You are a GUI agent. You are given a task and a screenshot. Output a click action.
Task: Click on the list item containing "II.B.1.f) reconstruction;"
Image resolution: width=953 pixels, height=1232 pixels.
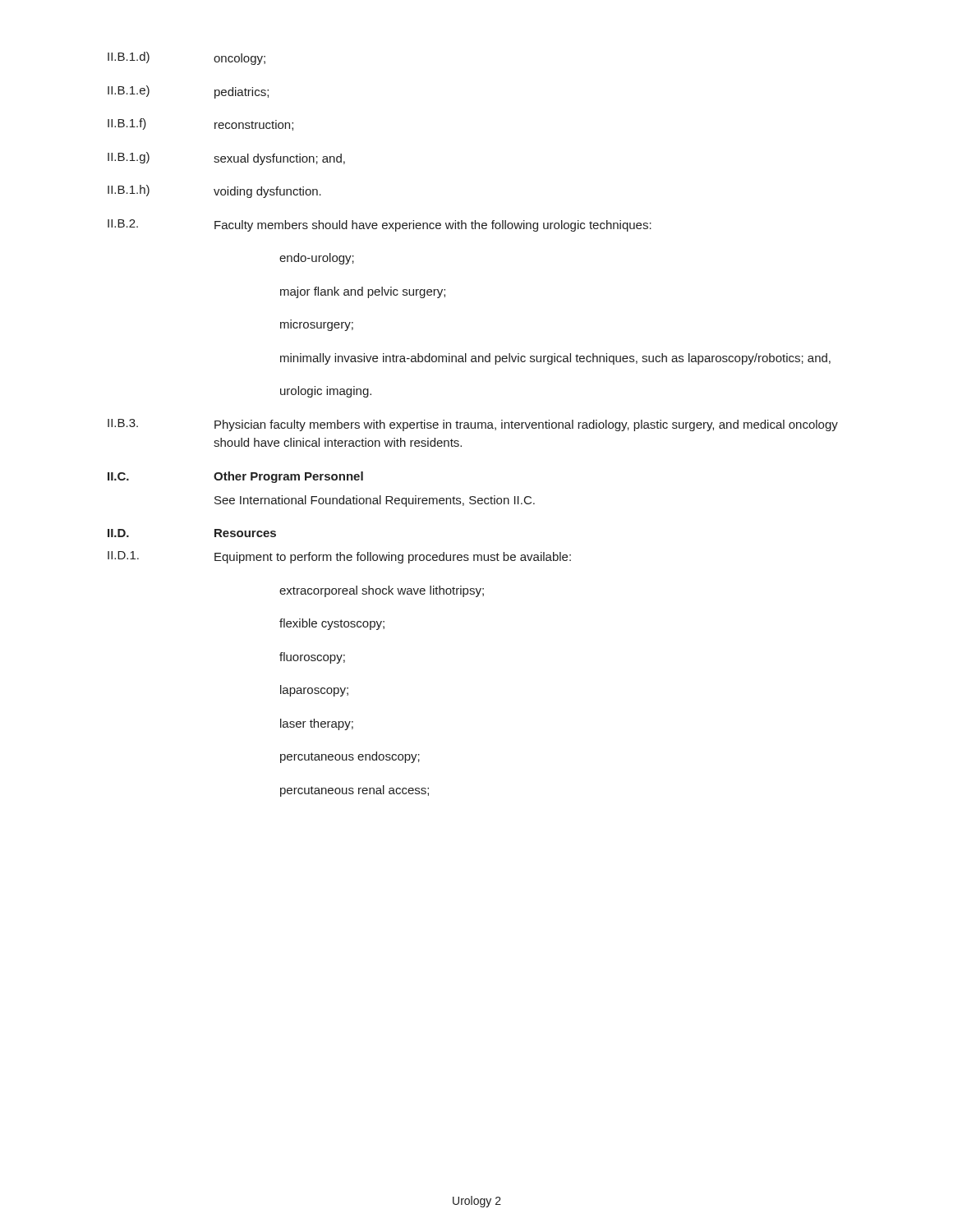click(x=121, y=124)
